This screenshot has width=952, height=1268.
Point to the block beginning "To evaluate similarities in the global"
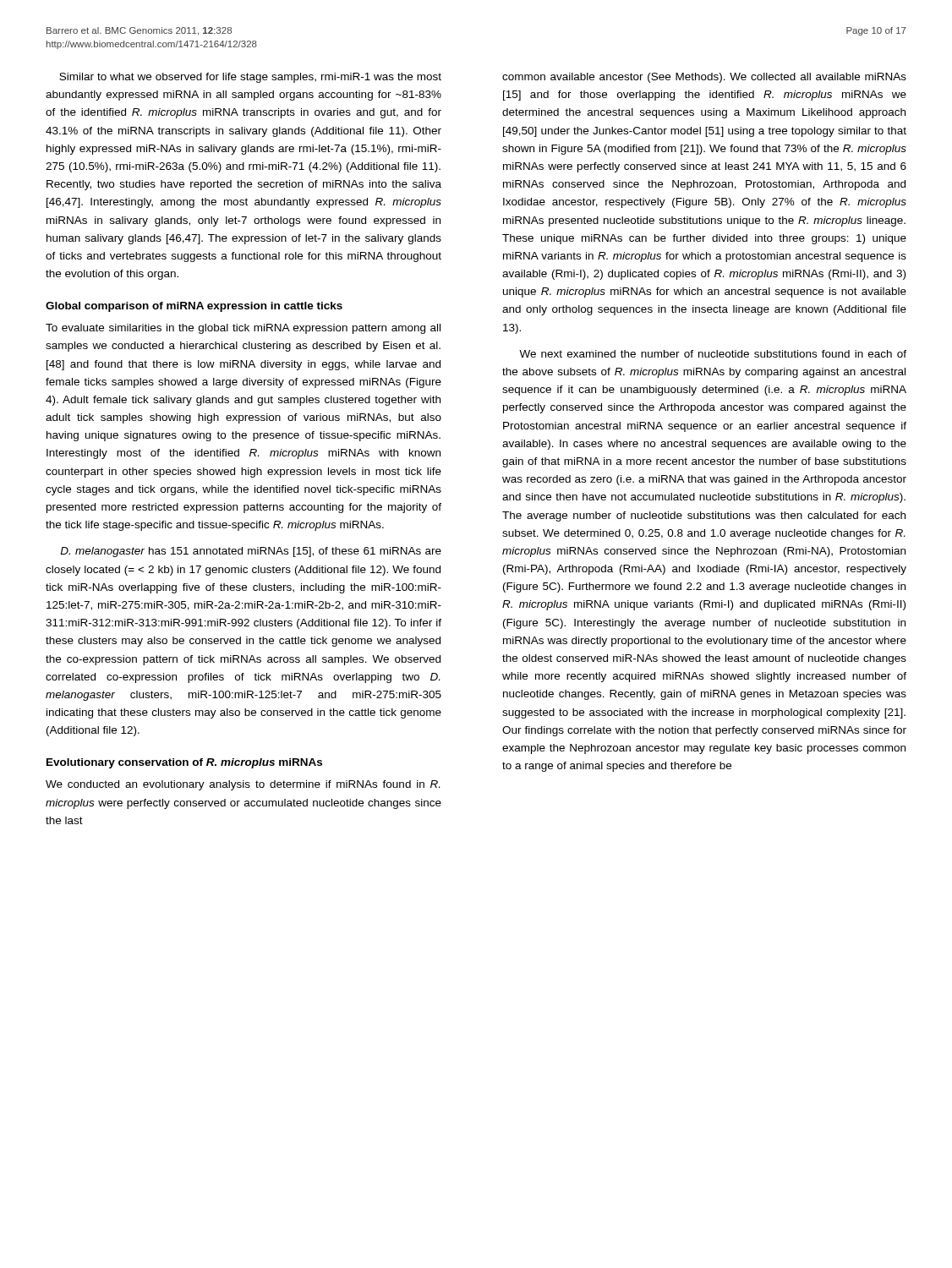pos(244,426)
